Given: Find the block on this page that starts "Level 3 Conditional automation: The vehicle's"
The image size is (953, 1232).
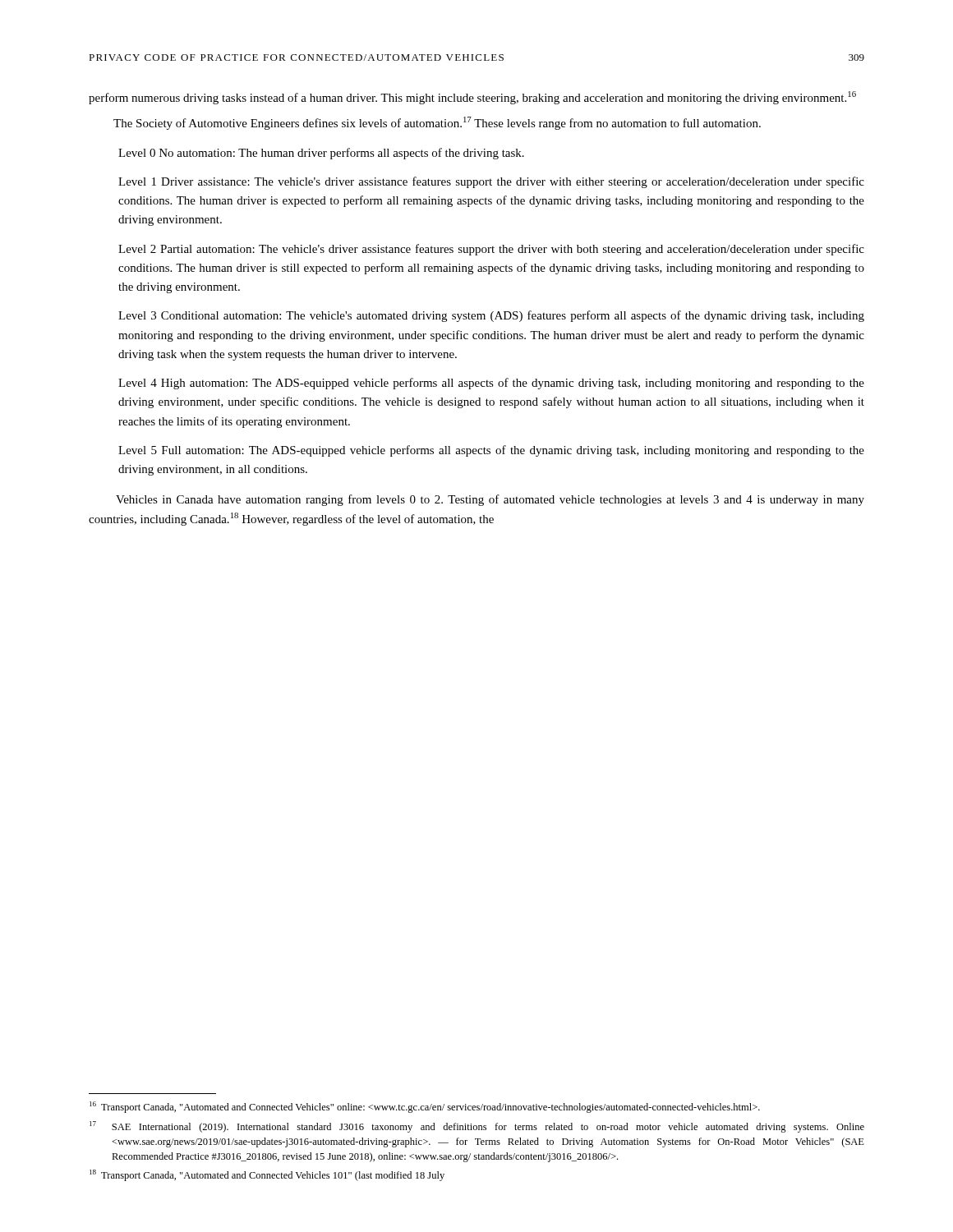Looking at the screenshot, I should 491,335.
